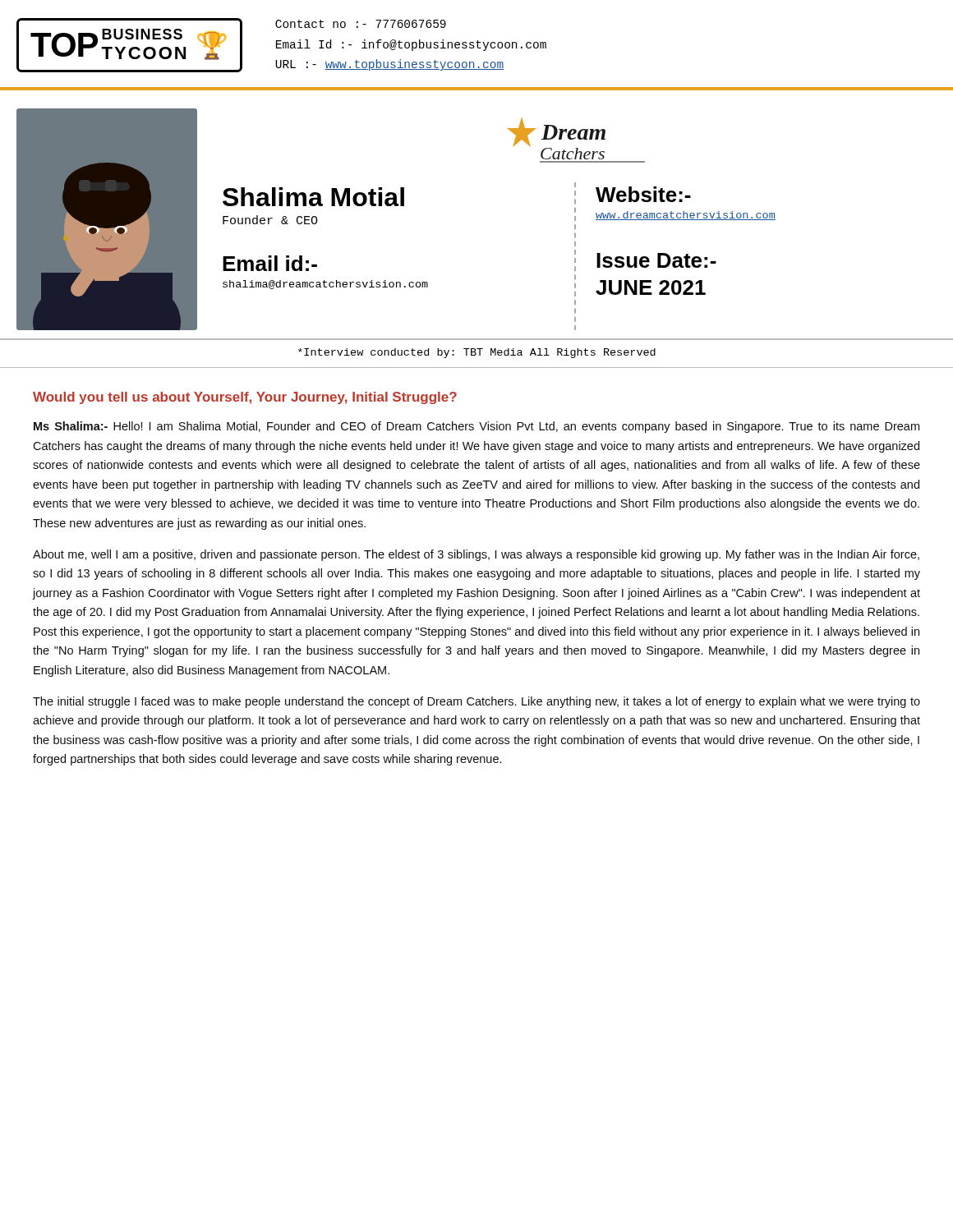Find the text block starting "About me, well I am"

[476, 612]
